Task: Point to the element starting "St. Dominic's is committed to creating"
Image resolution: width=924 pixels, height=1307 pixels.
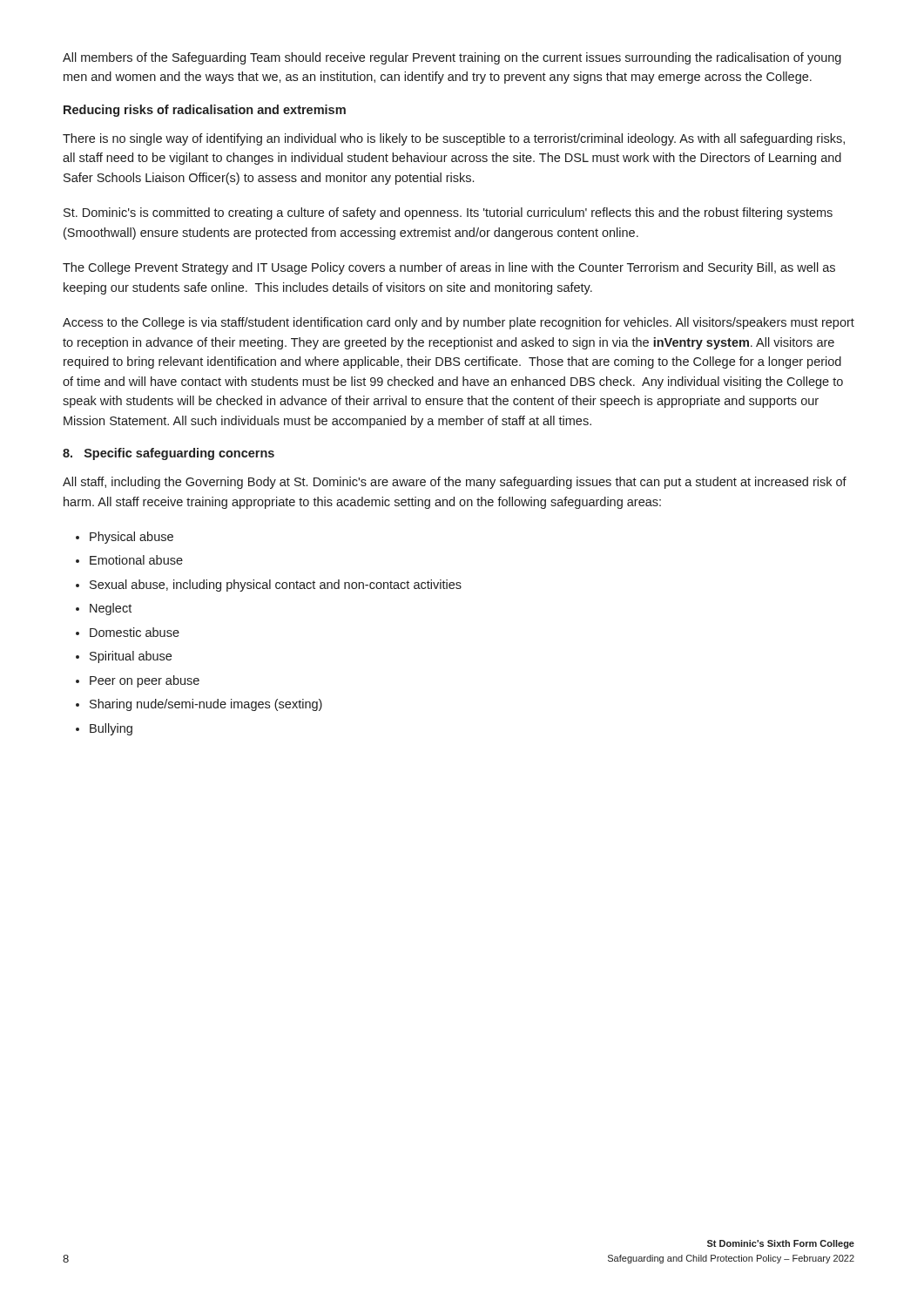Action: (448, 223)
